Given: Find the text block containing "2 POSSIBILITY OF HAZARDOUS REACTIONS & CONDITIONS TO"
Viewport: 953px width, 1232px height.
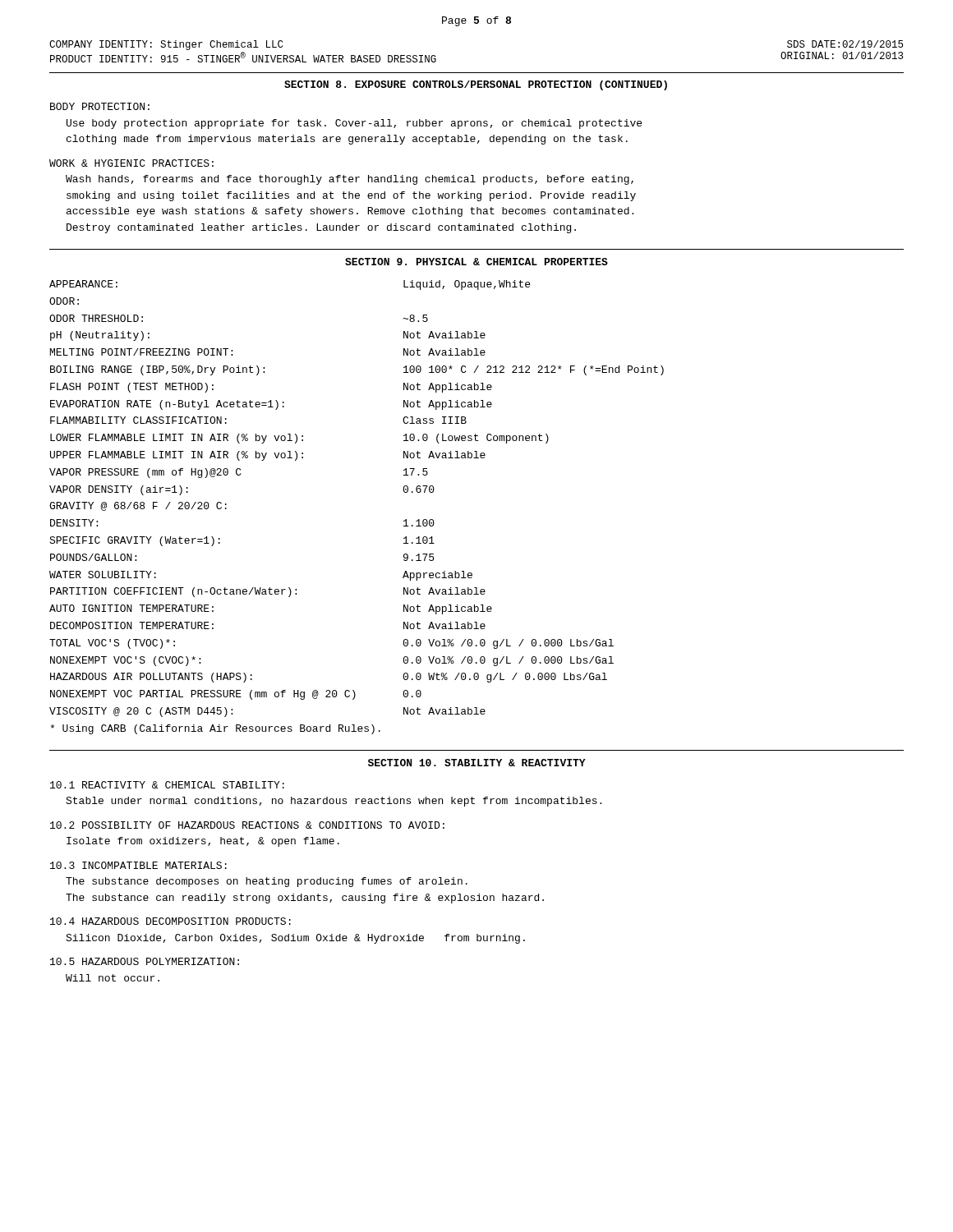Looking at the screenshot, I should pos(247,825).
